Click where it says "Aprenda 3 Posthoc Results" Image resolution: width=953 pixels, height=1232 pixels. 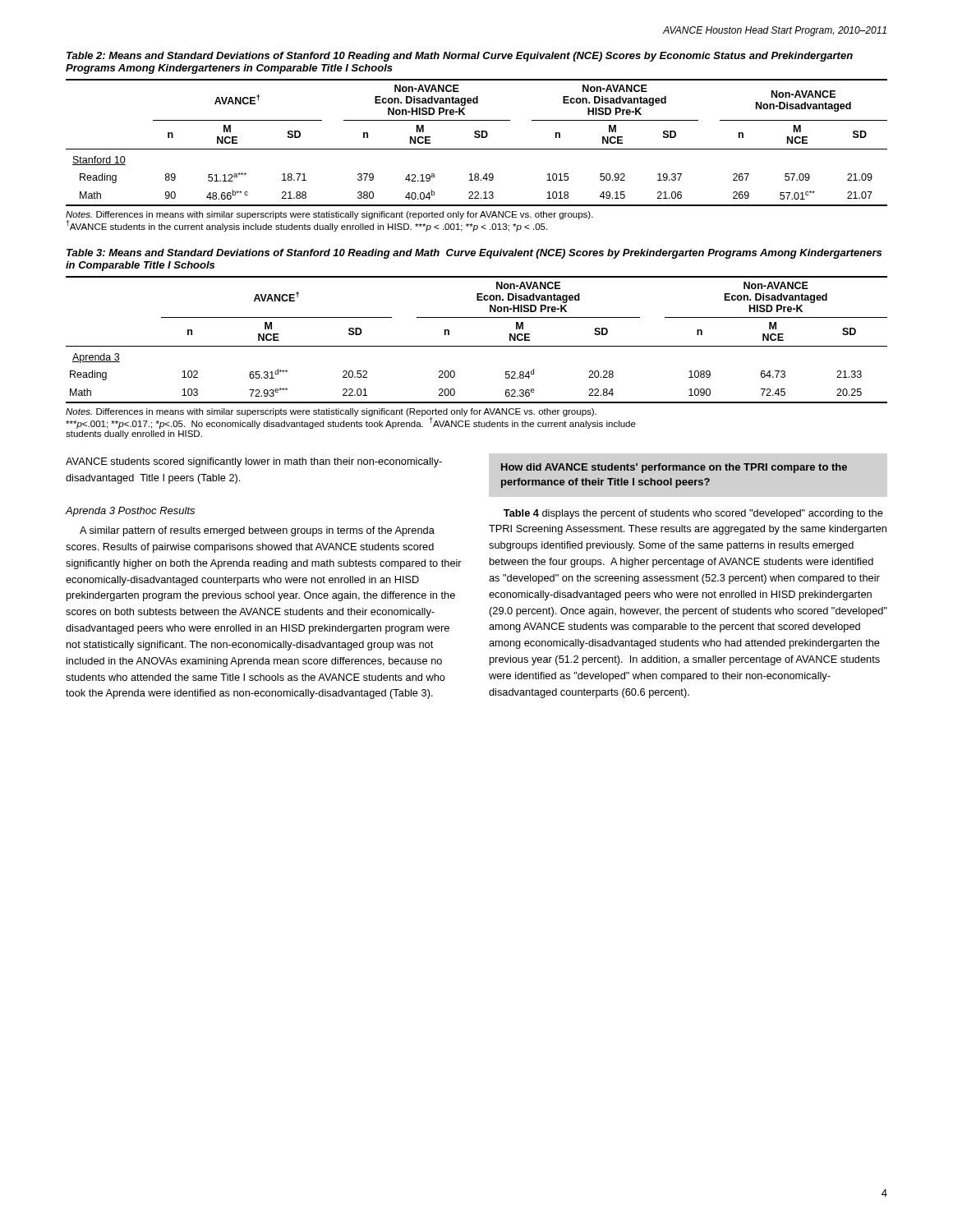[x=130, y=510]
